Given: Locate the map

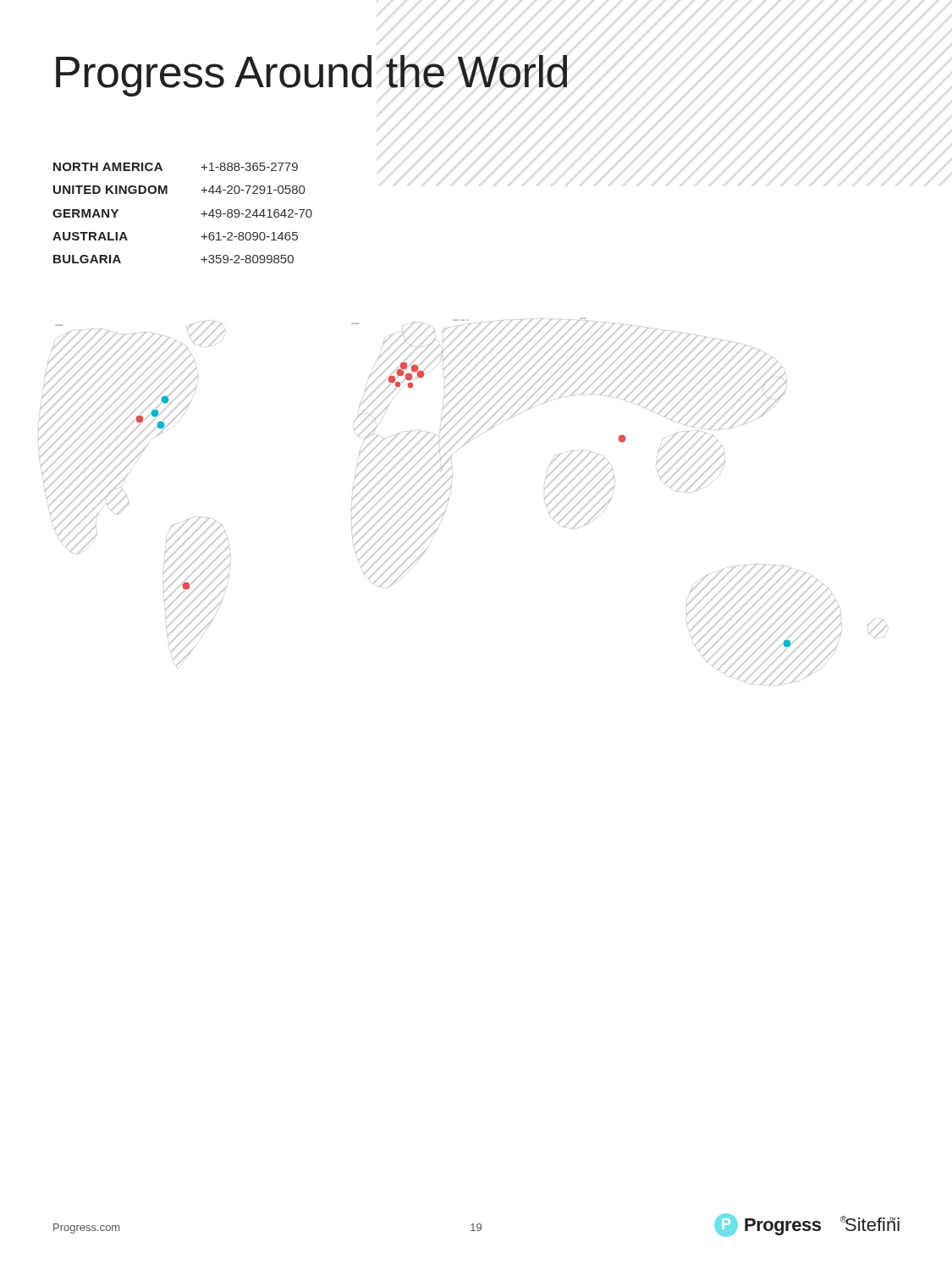Looking at the screenshot, I should [476, 508].
